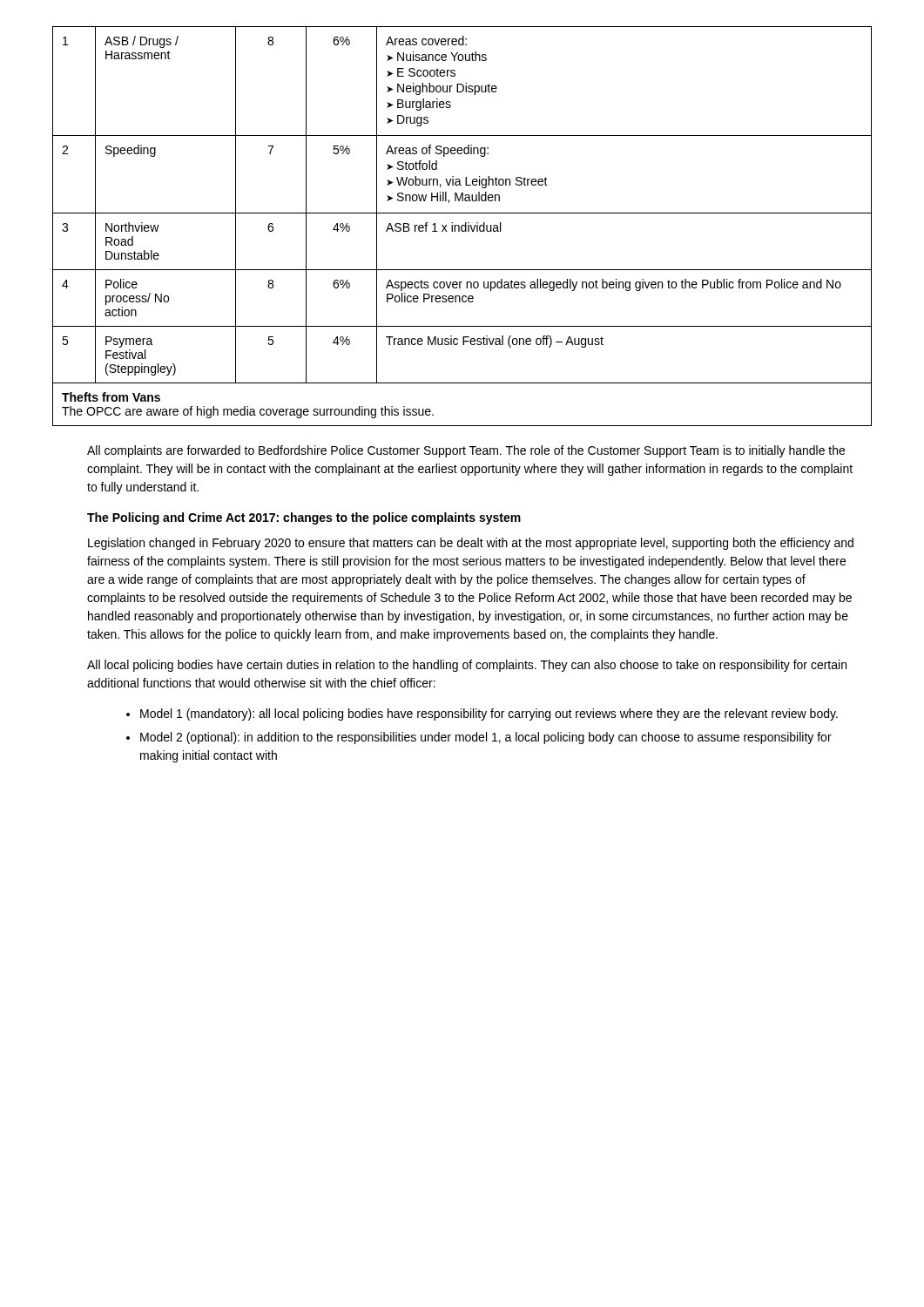Locate the list item that says "Model 2 (optional): in addition to the responsibilities"
The height and width of the screenshot is (1307, 924).
[x=485, y=746]
